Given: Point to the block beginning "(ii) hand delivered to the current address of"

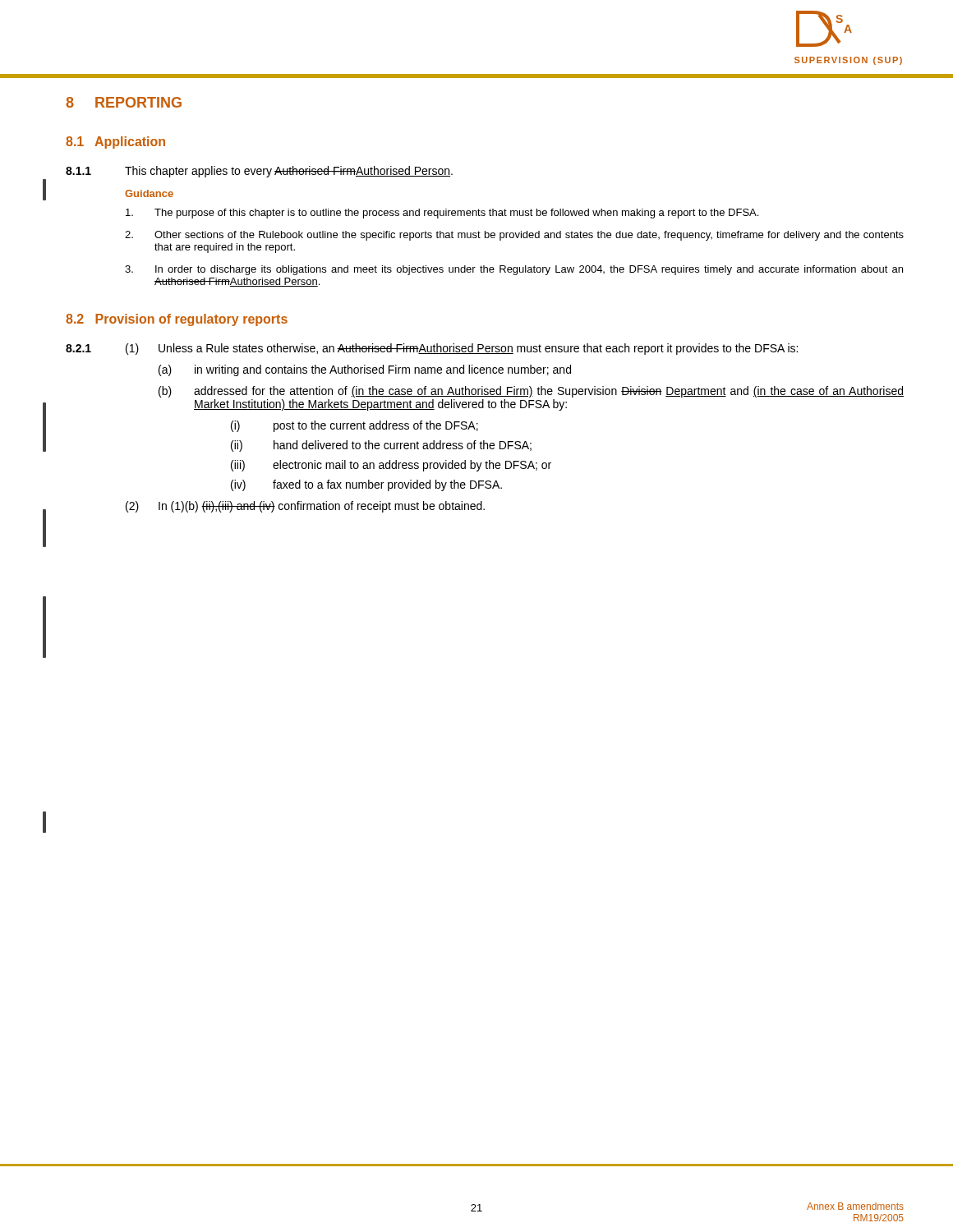Looking at the screenshot, I should click(381, 445).
